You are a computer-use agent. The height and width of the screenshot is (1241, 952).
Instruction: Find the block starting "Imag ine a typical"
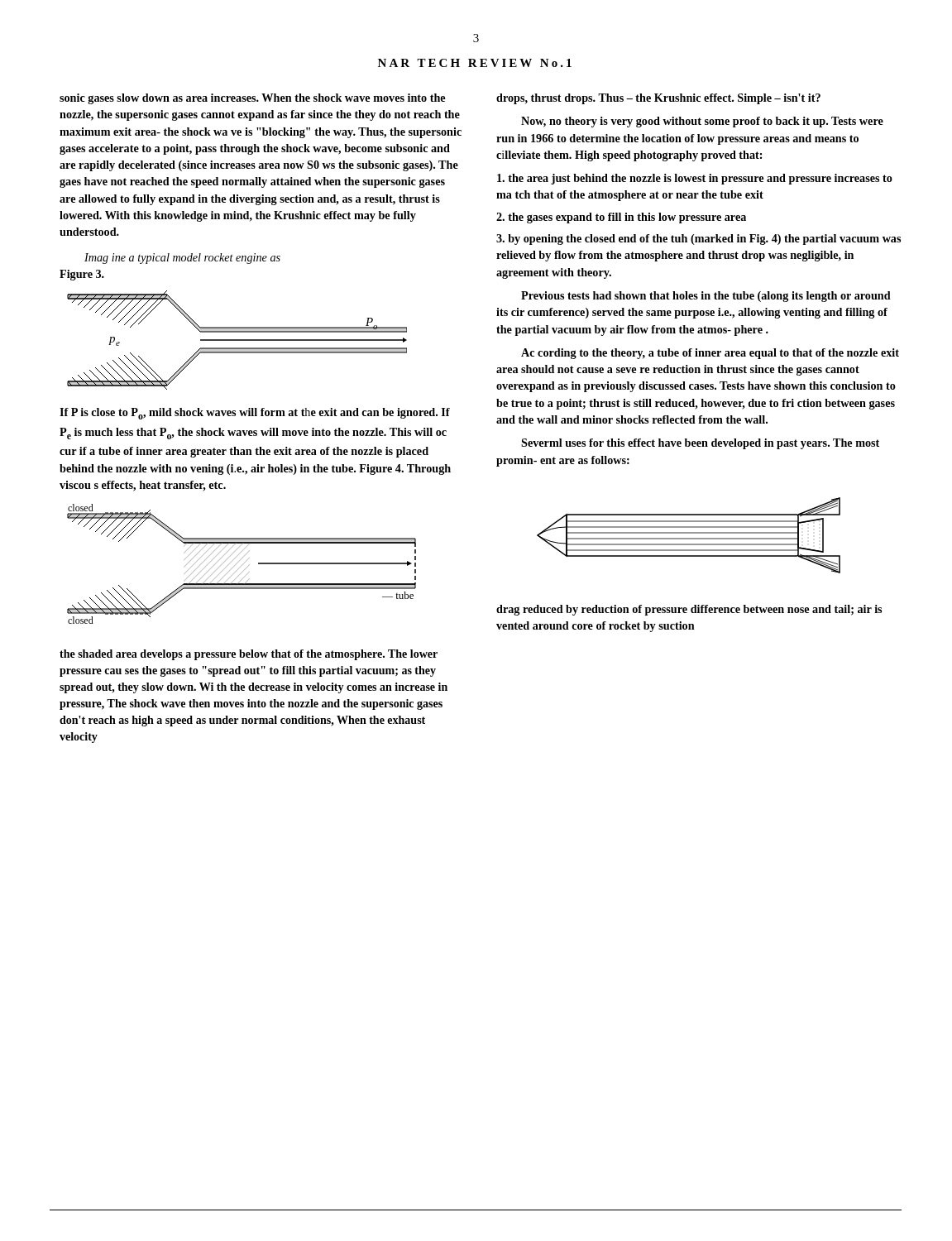[261, 257]
